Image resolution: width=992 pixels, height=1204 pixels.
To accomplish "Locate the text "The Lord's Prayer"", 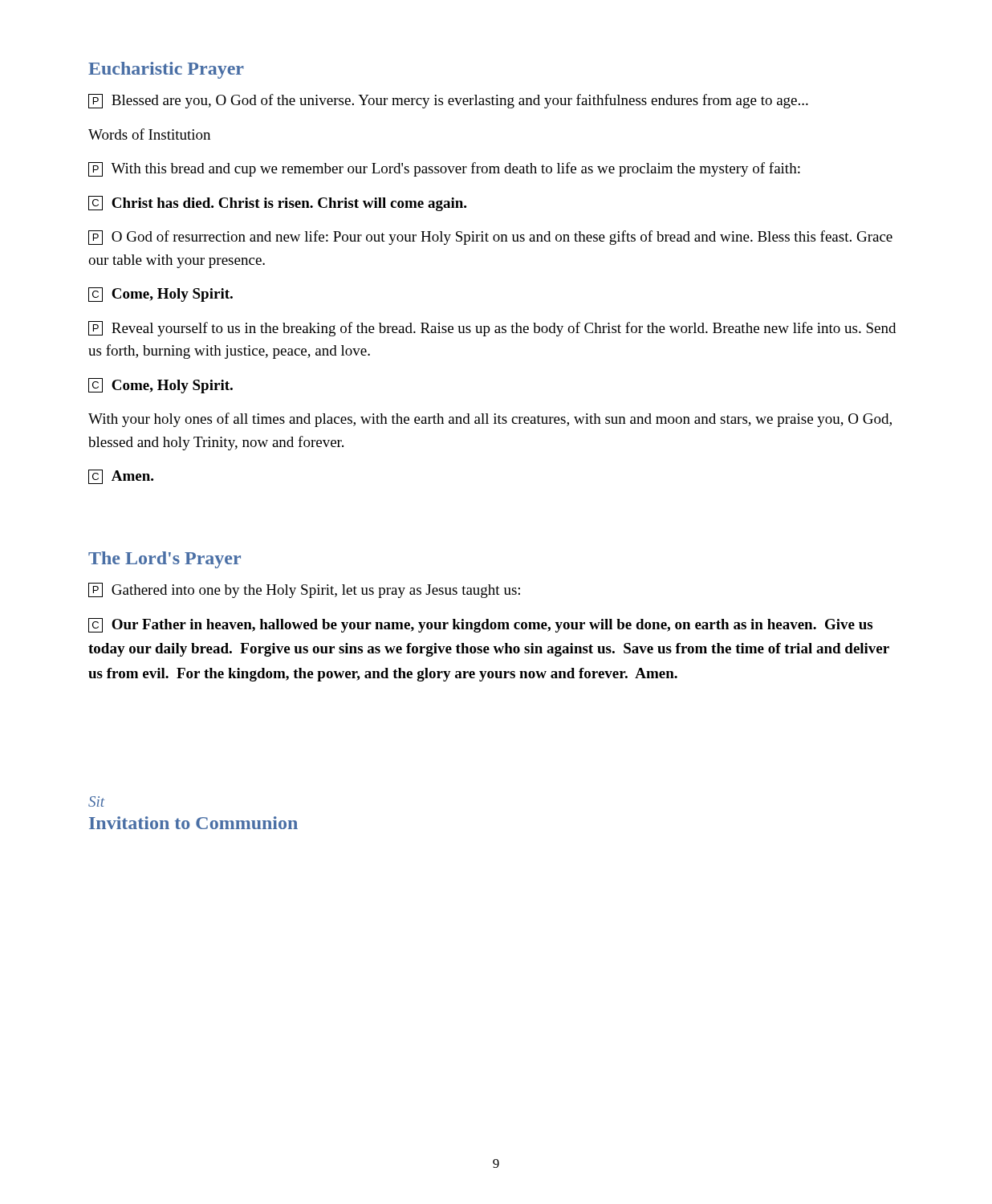I will click(165, 560).
